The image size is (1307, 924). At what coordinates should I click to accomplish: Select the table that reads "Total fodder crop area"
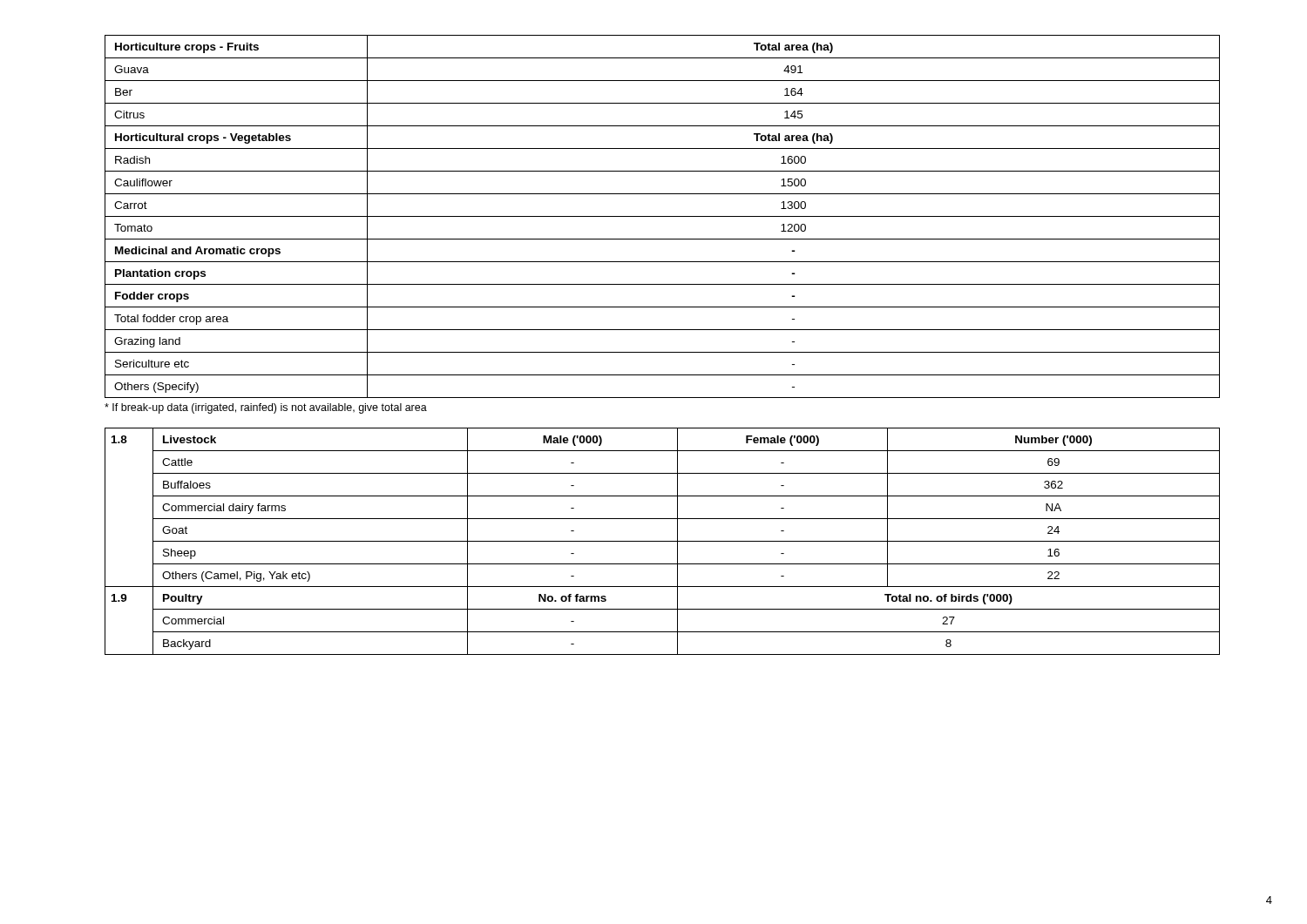click(662, 216)
